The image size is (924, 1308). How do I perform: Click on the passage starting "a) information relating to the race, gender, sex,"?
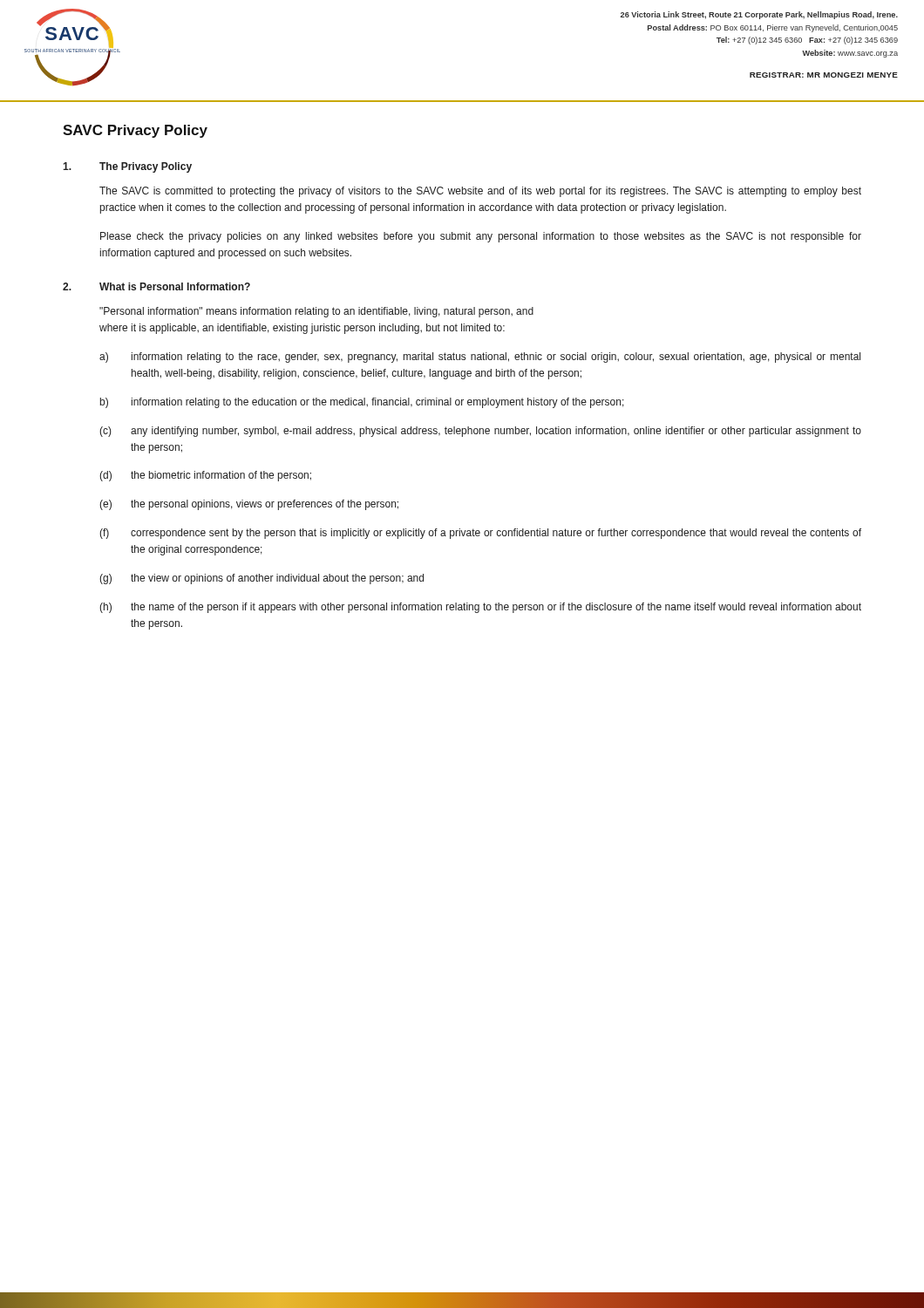click(x=480, y=365)
